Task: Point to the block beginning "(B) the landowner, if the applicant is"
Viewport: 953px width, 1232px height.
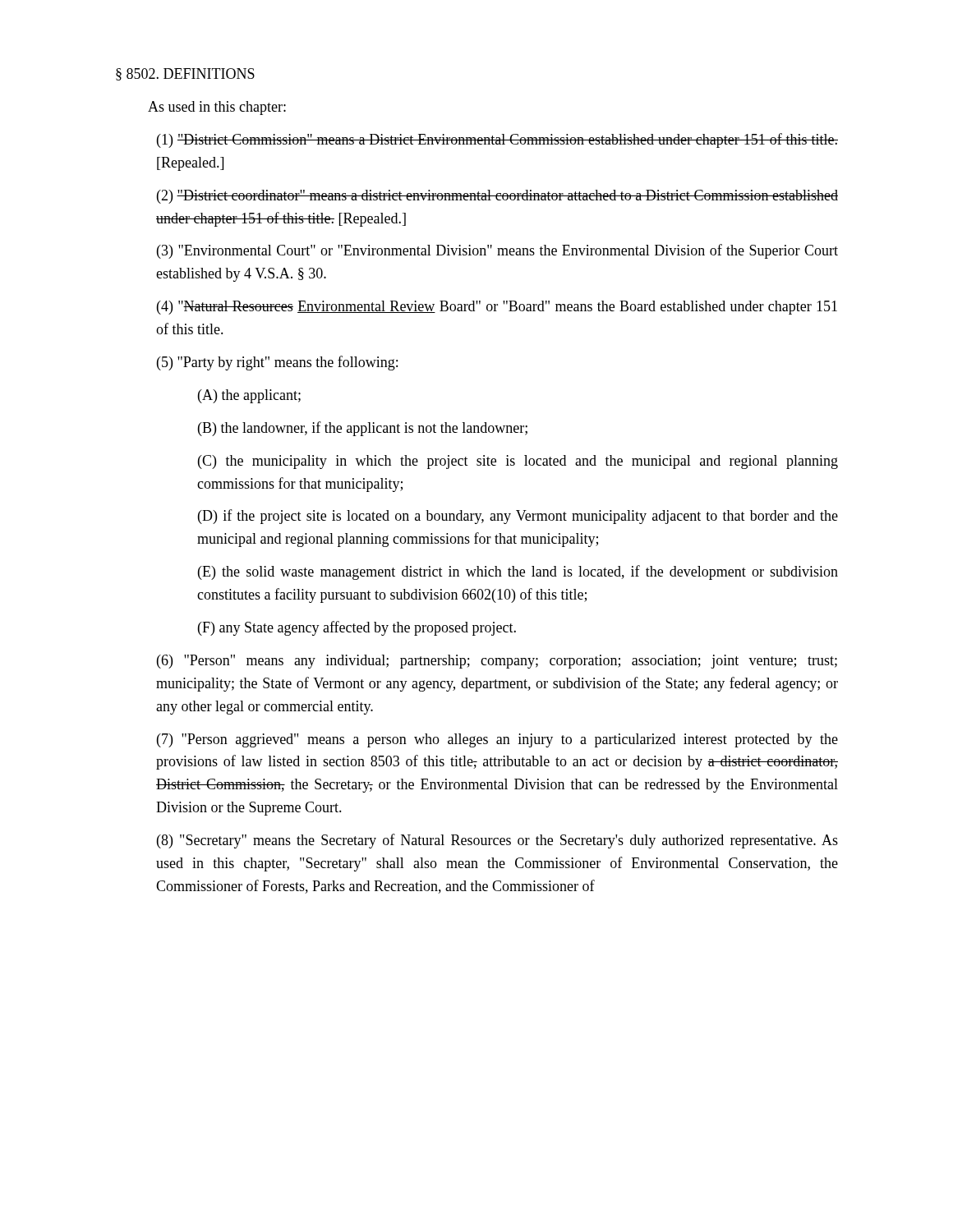Action: tap(363, 428)
